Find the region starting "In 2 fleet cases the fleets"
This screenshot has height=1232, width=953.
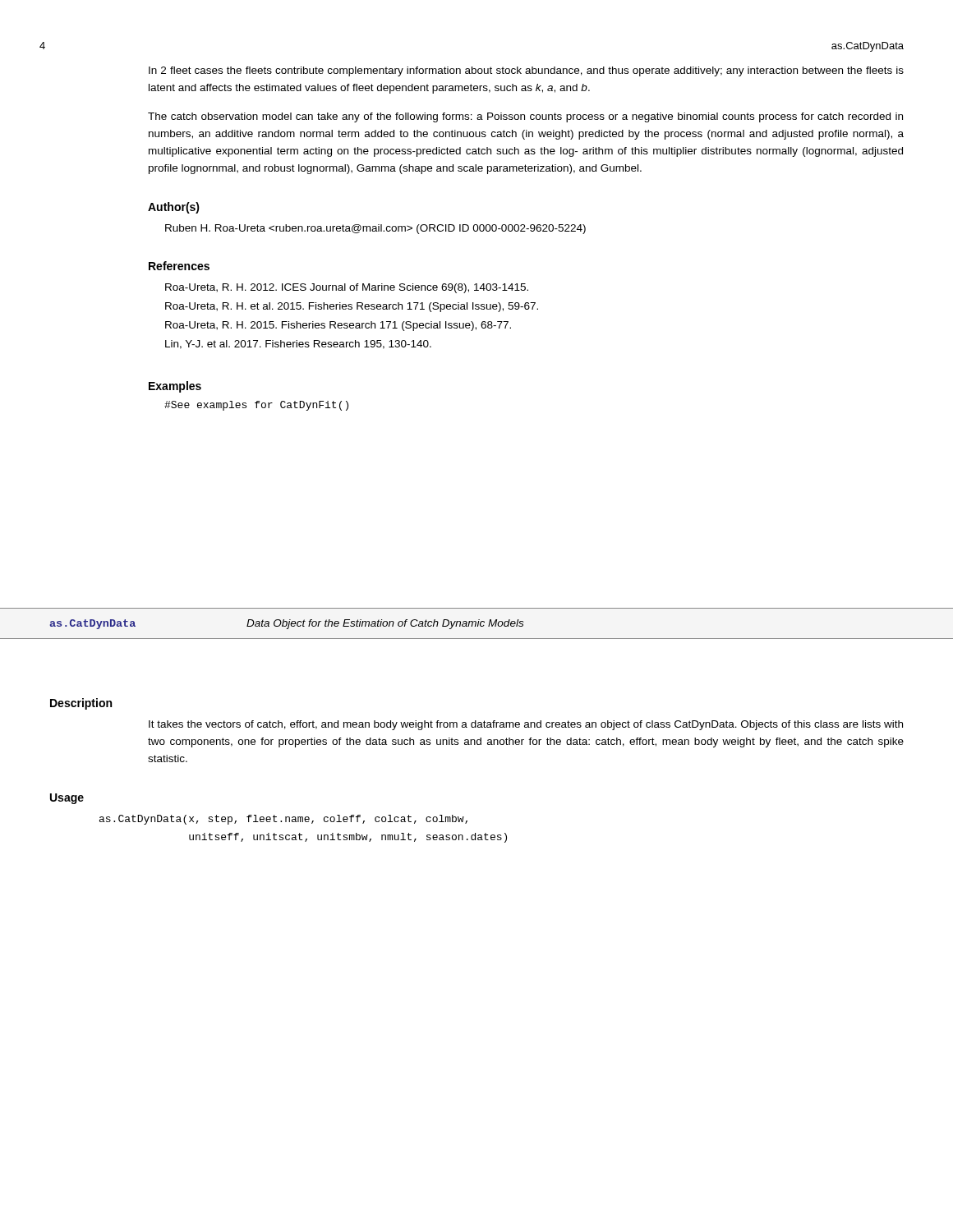pyautogui.click(x=526, y=79)
